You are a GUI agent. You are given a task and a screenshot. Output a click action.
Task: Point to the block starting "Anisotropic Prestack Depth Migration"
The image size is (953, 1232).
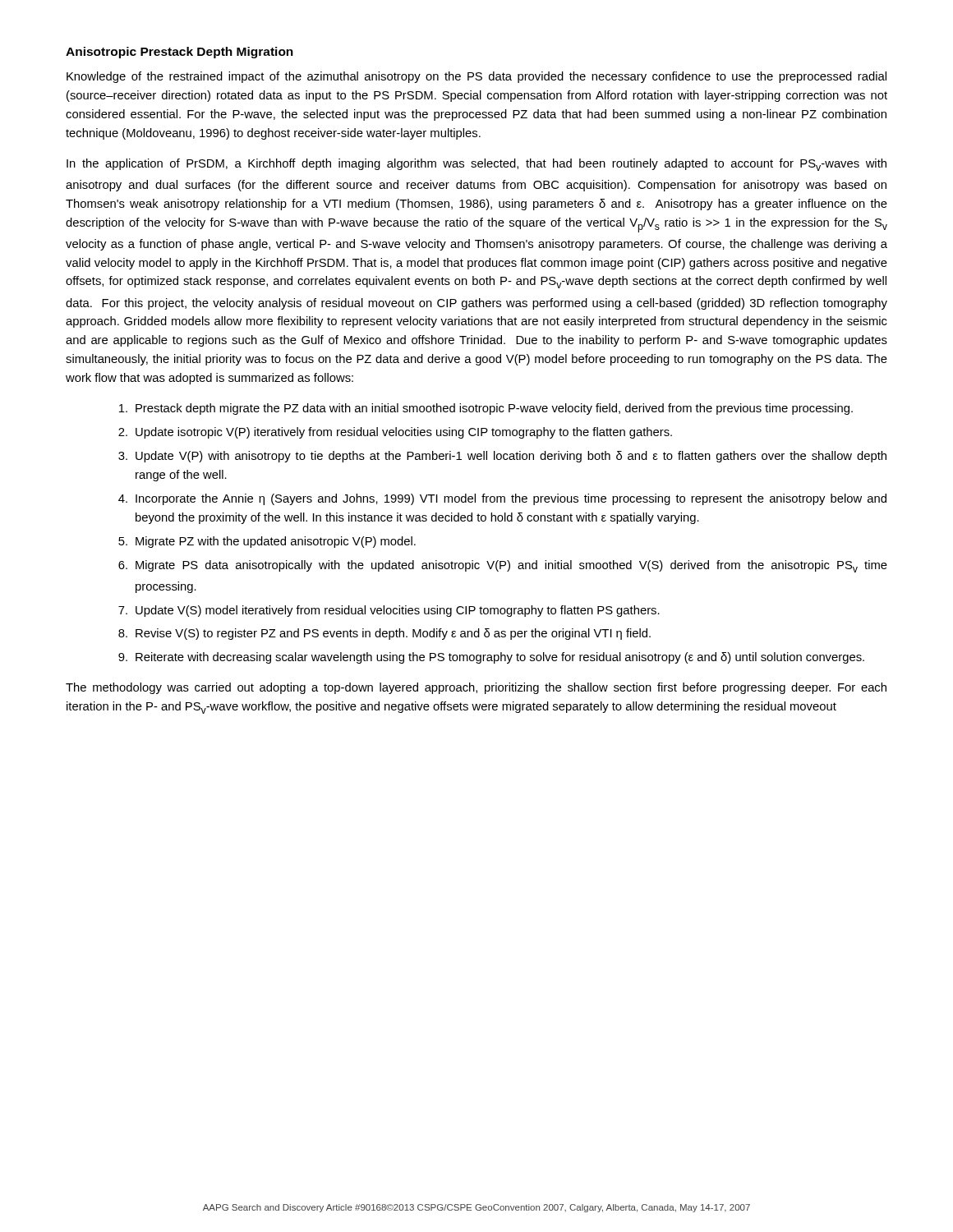click(x=180, y=51)
